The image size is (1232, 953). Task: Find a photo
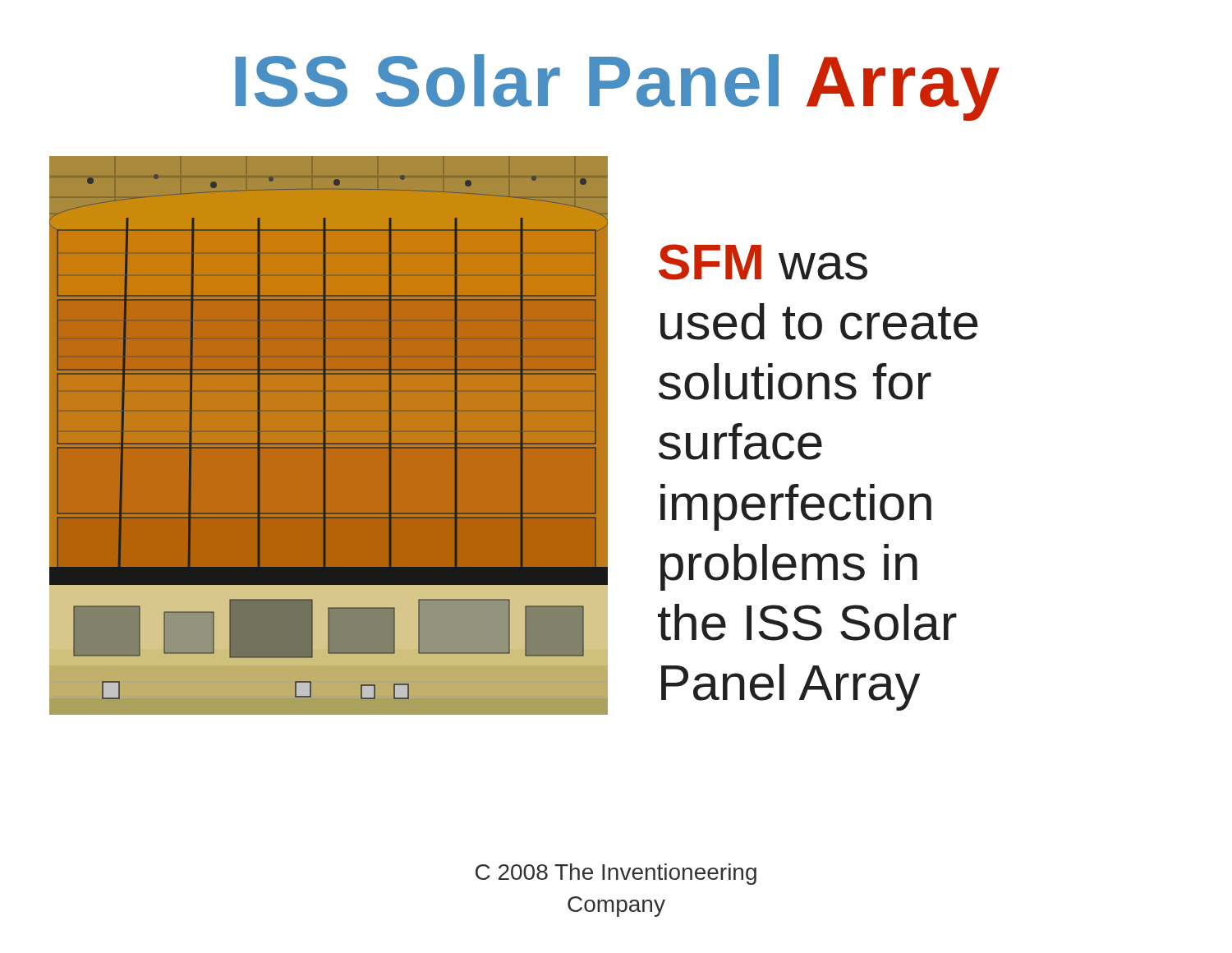coord(329,435)
